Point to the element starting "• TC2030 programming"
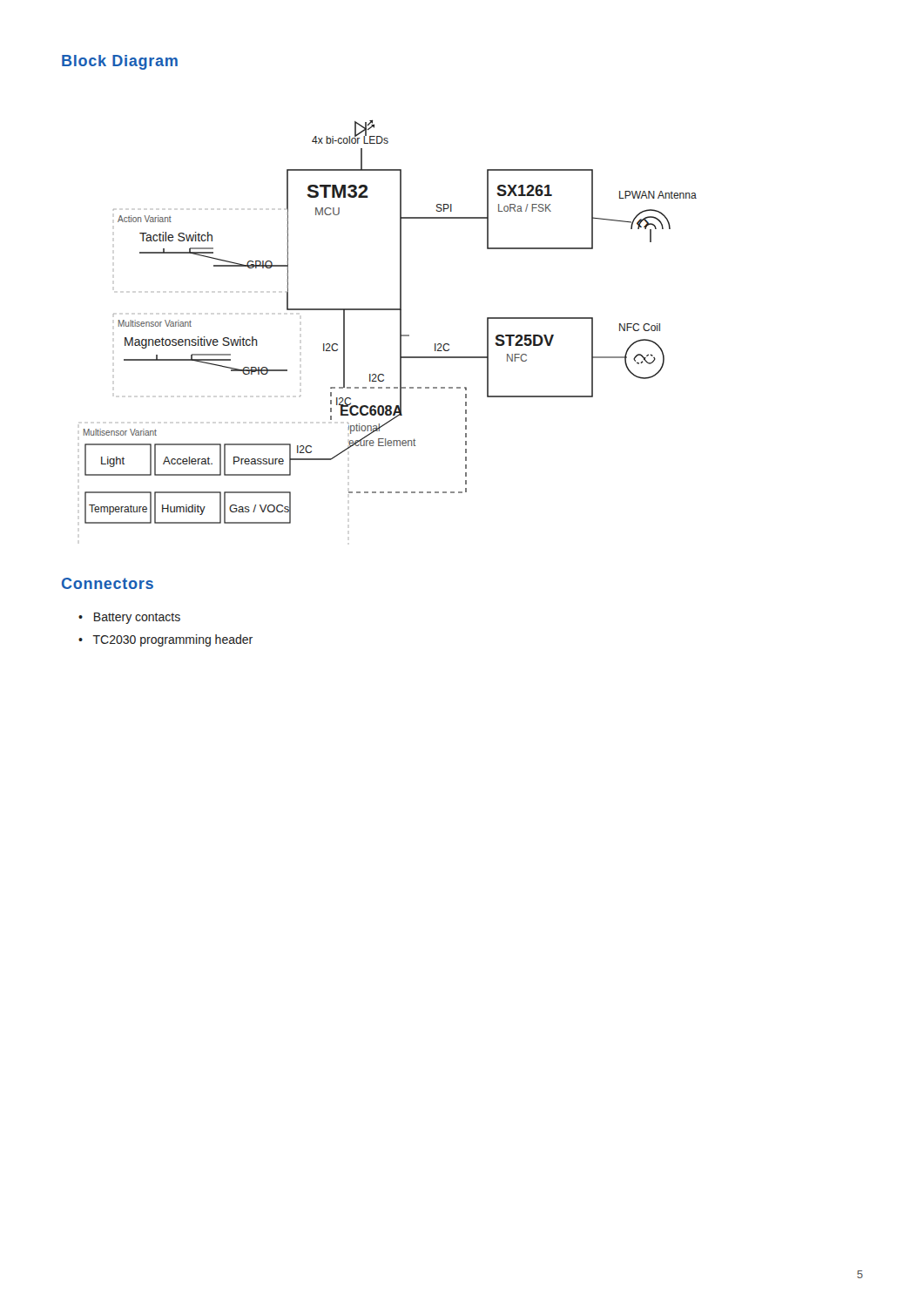 coord(166,640)
